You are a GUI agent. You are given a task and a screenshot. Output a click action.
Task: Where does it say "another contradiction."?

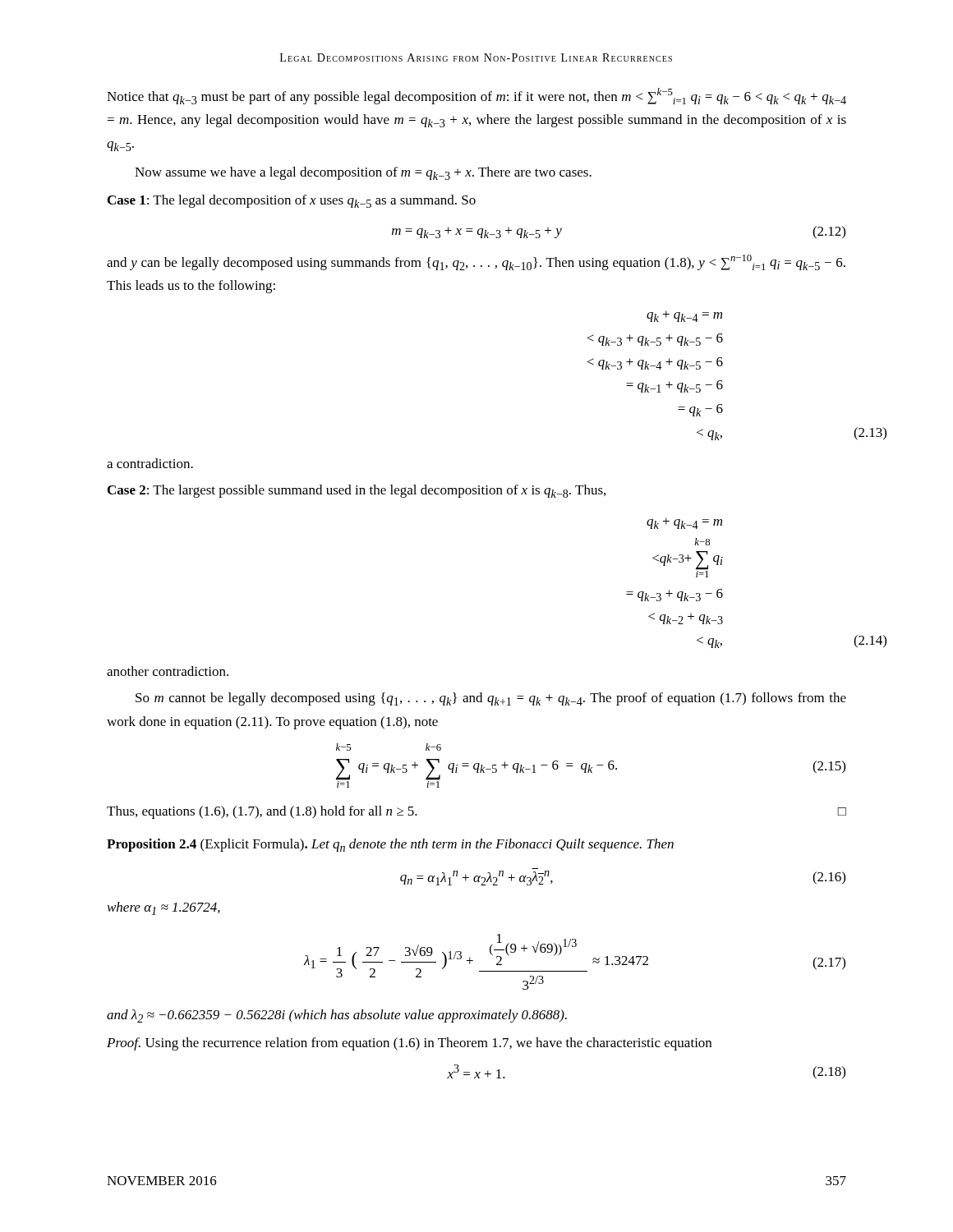[x=168, y=671]
